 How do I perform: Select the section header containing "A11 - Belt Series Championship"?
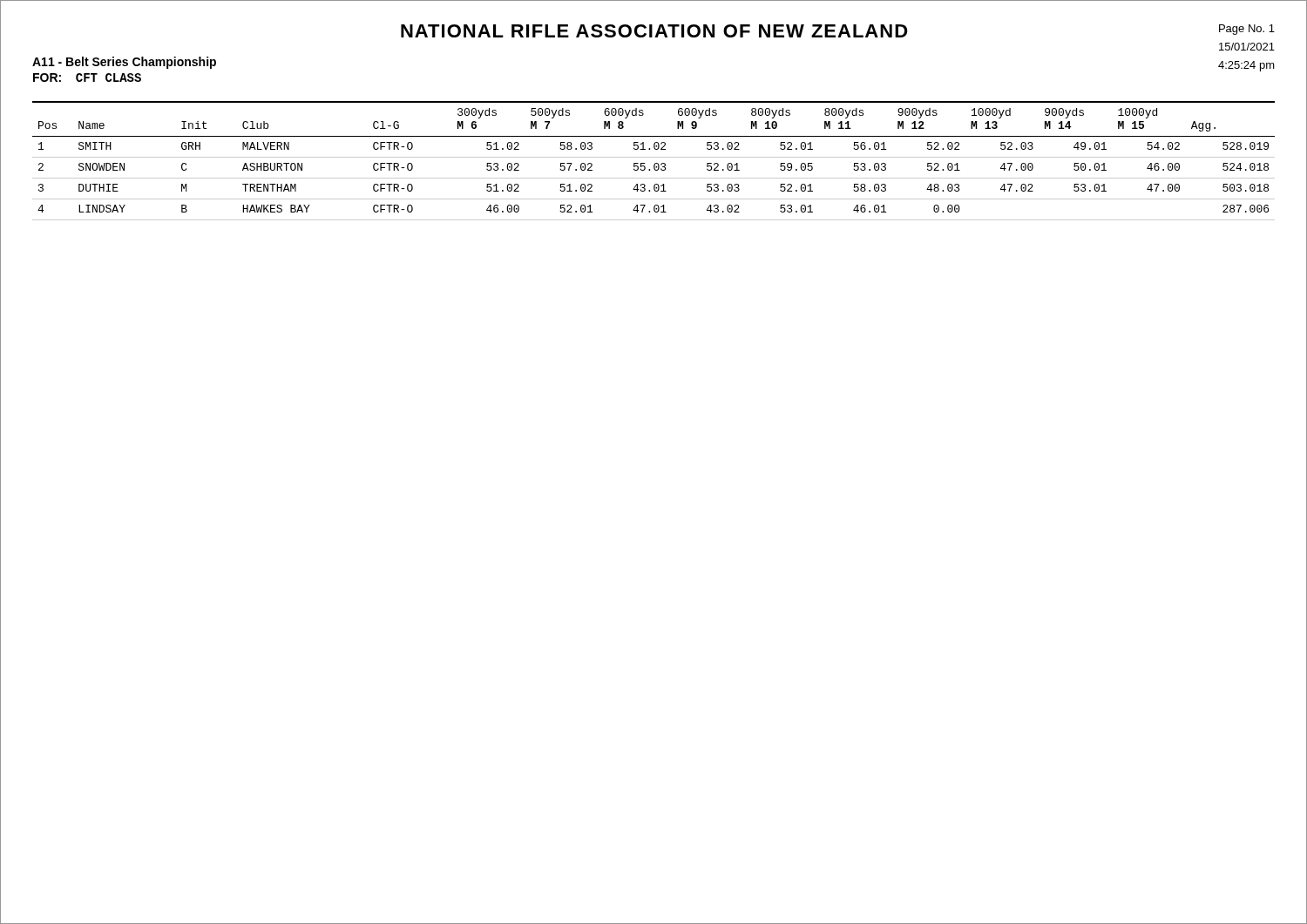coord(124,62)
